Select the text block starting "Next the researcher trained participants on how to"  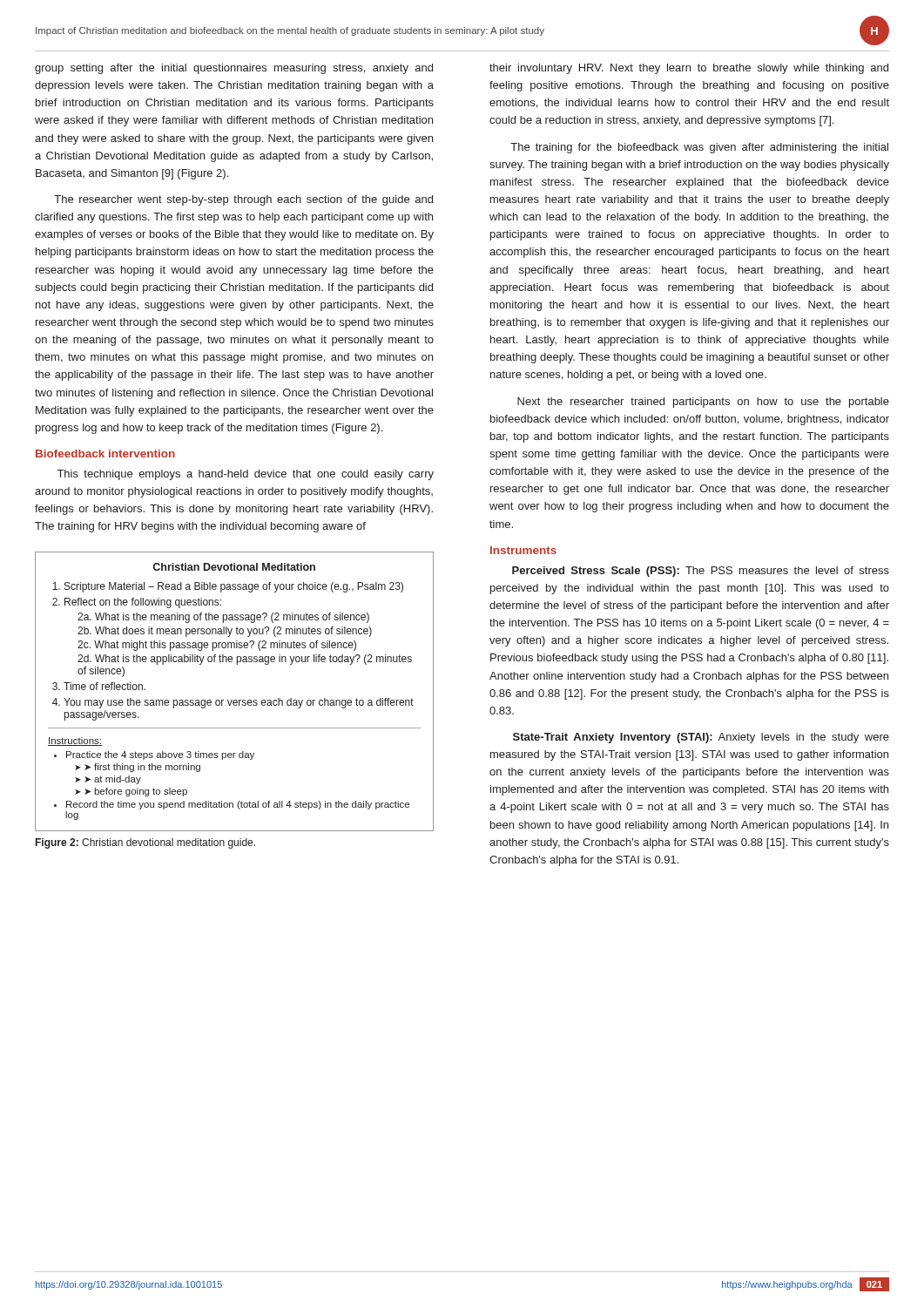tap(689, 462)
